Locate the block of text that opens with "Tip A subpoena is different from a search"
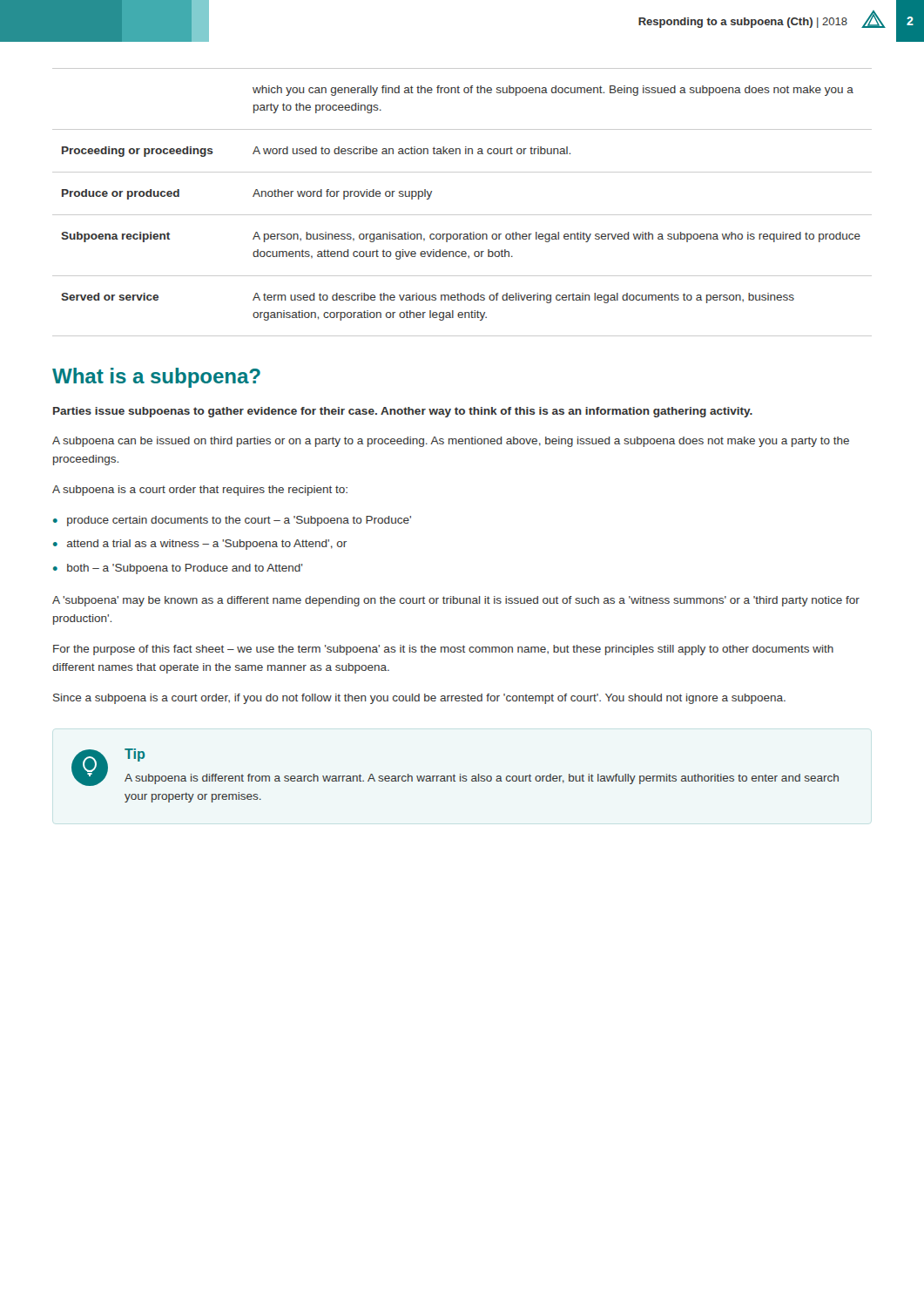The width and height of the screenshot is (924, 1307). click(x=460, y=776)
